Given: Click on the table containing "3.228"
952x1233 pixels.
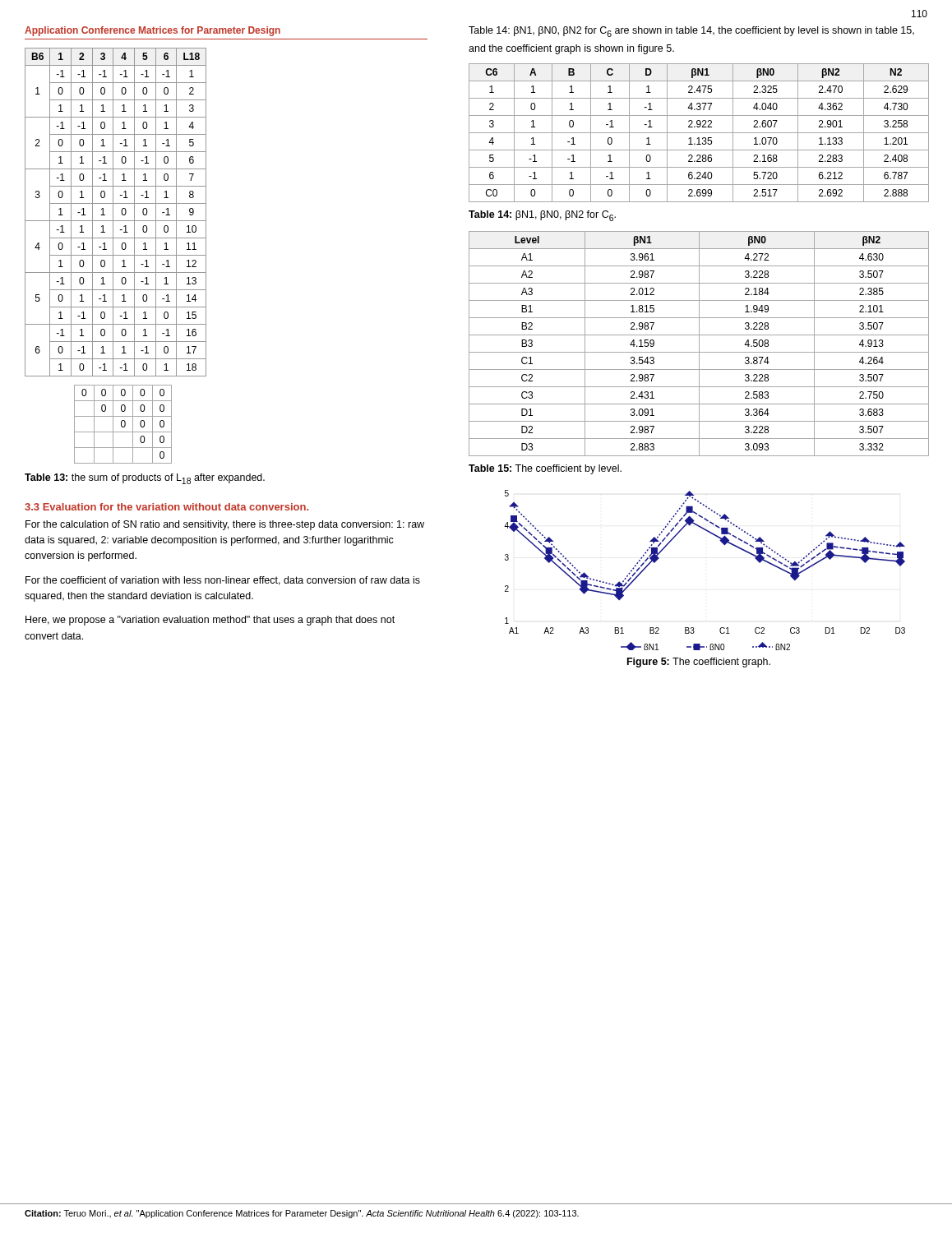Looking at the screenshot, I should pos(699,343).
